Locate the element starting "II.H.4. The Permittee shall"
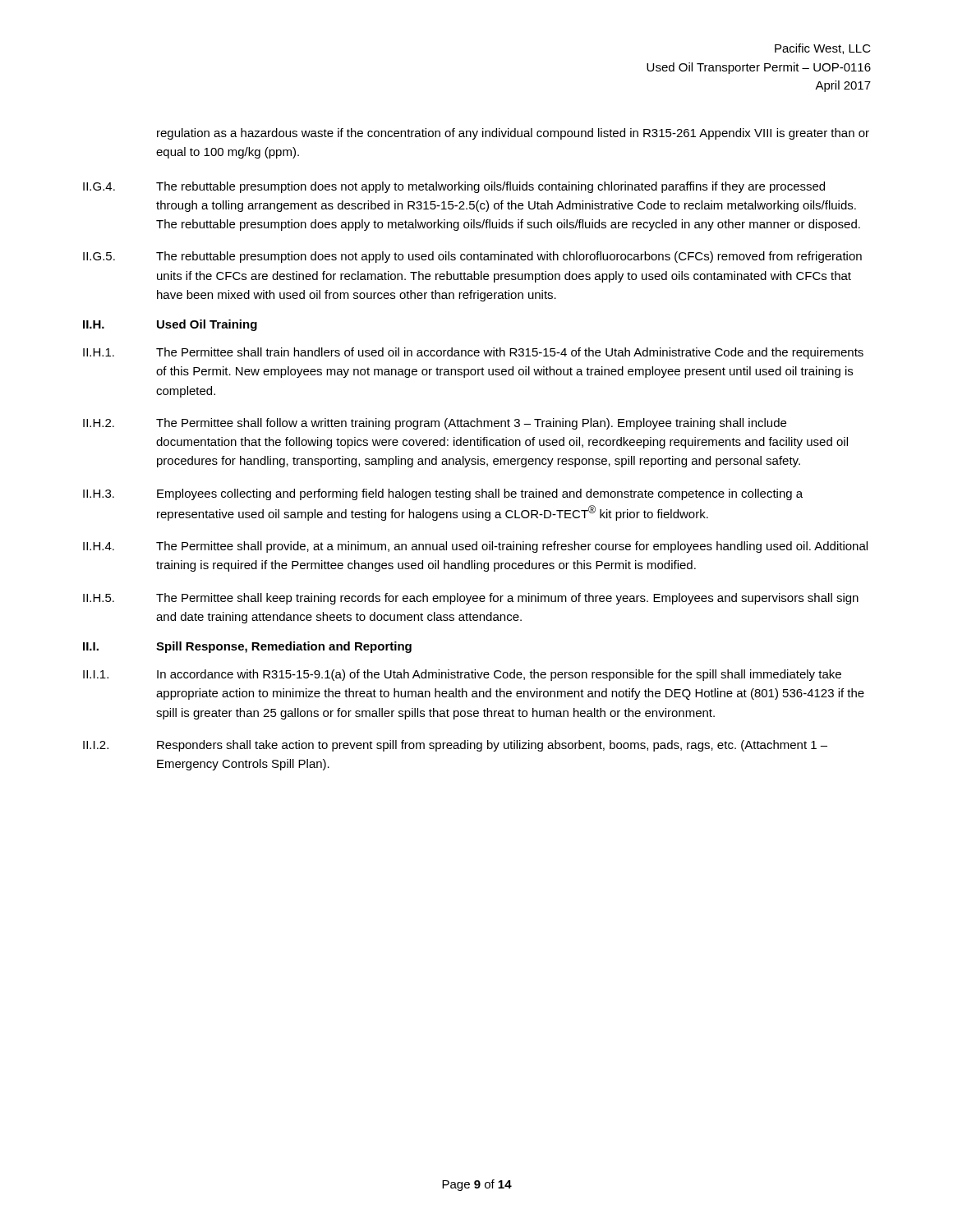The width and height of the screenshot is (953, 1232). pos(476,555)
